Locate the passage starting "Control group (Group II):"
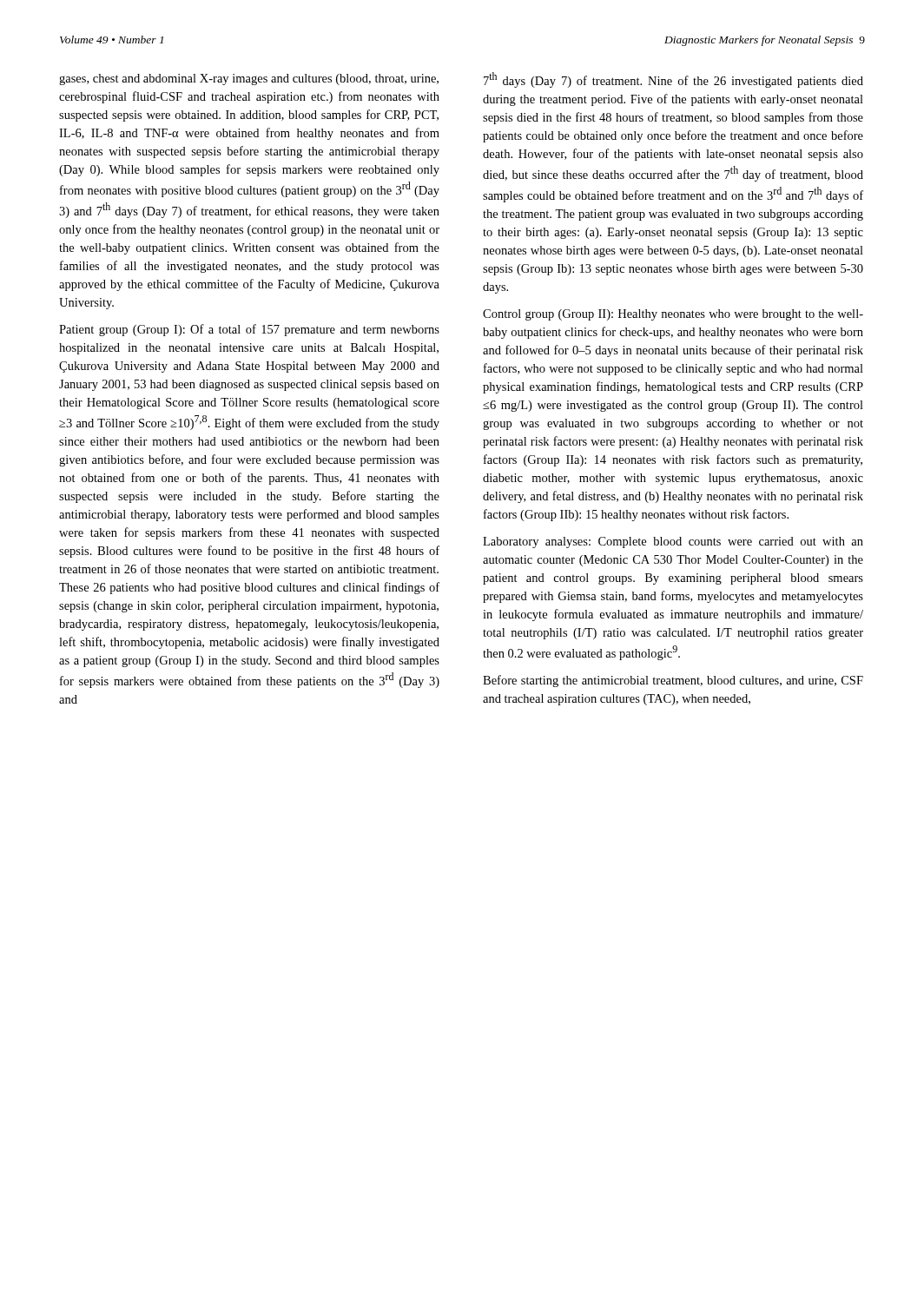 tap(673, 414)
